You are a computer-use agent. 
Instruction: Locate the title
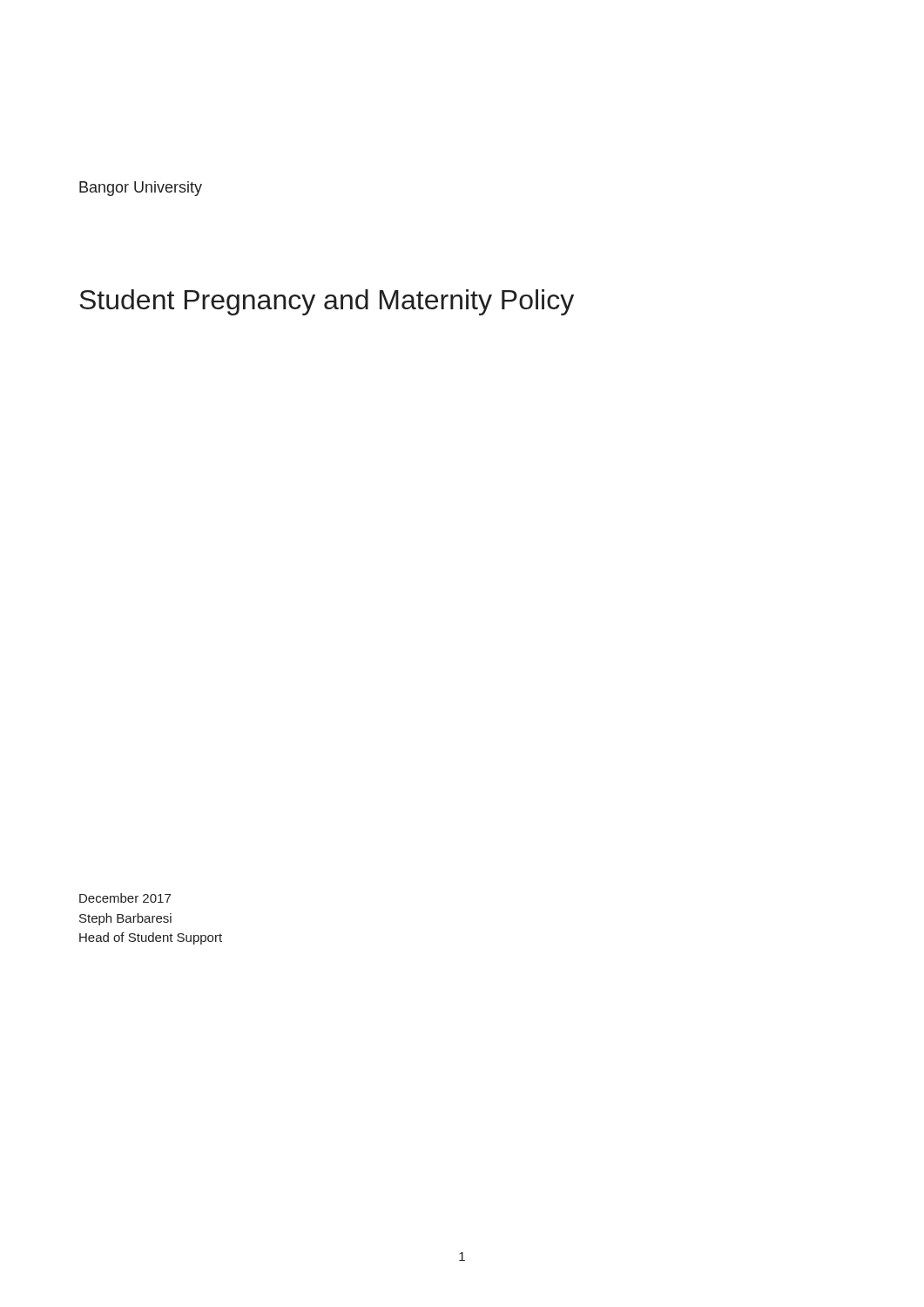coord(326,300)
